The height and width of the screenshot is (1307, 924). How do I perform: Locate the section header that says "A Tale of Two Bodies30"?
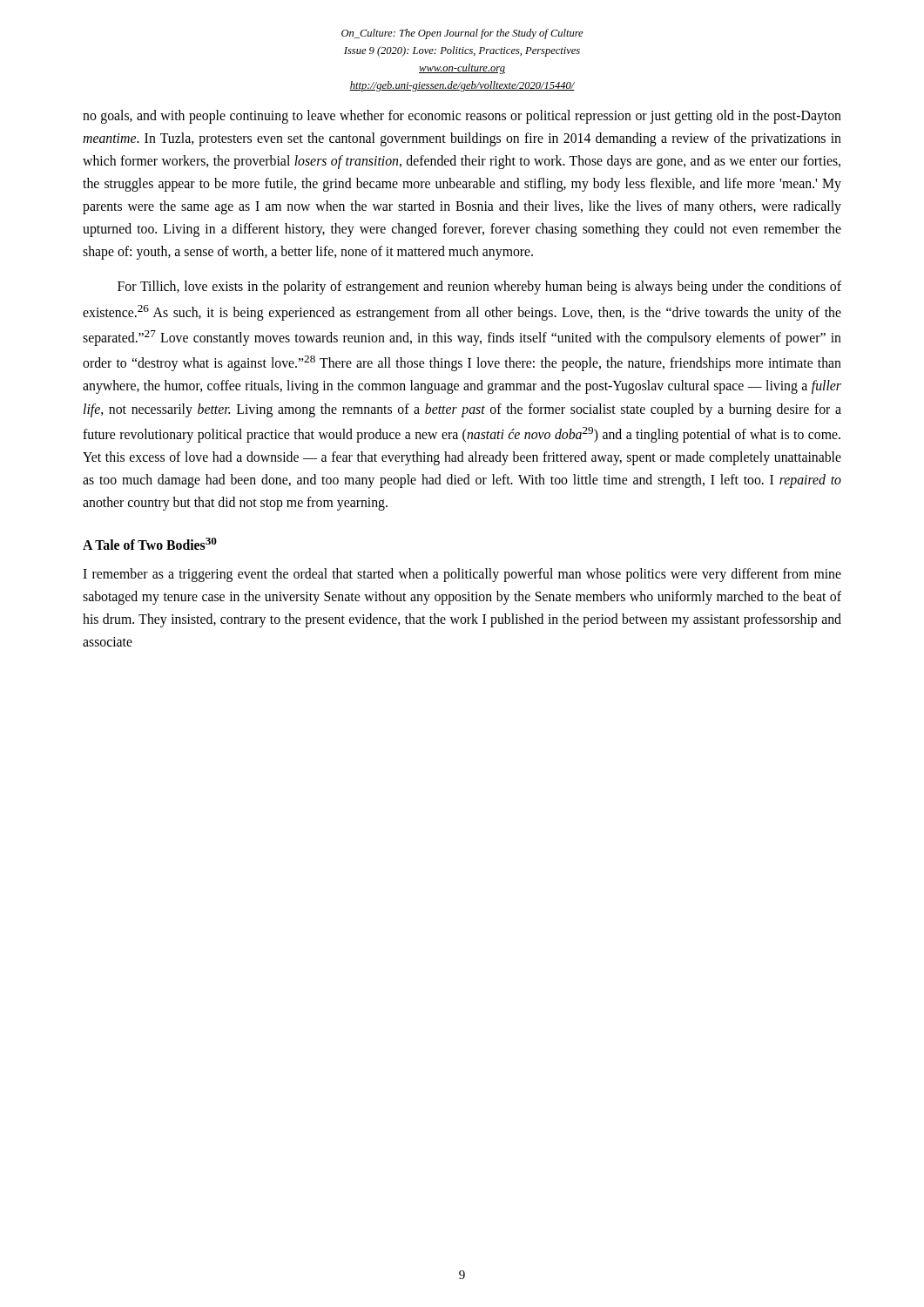(x=150, y=544)
